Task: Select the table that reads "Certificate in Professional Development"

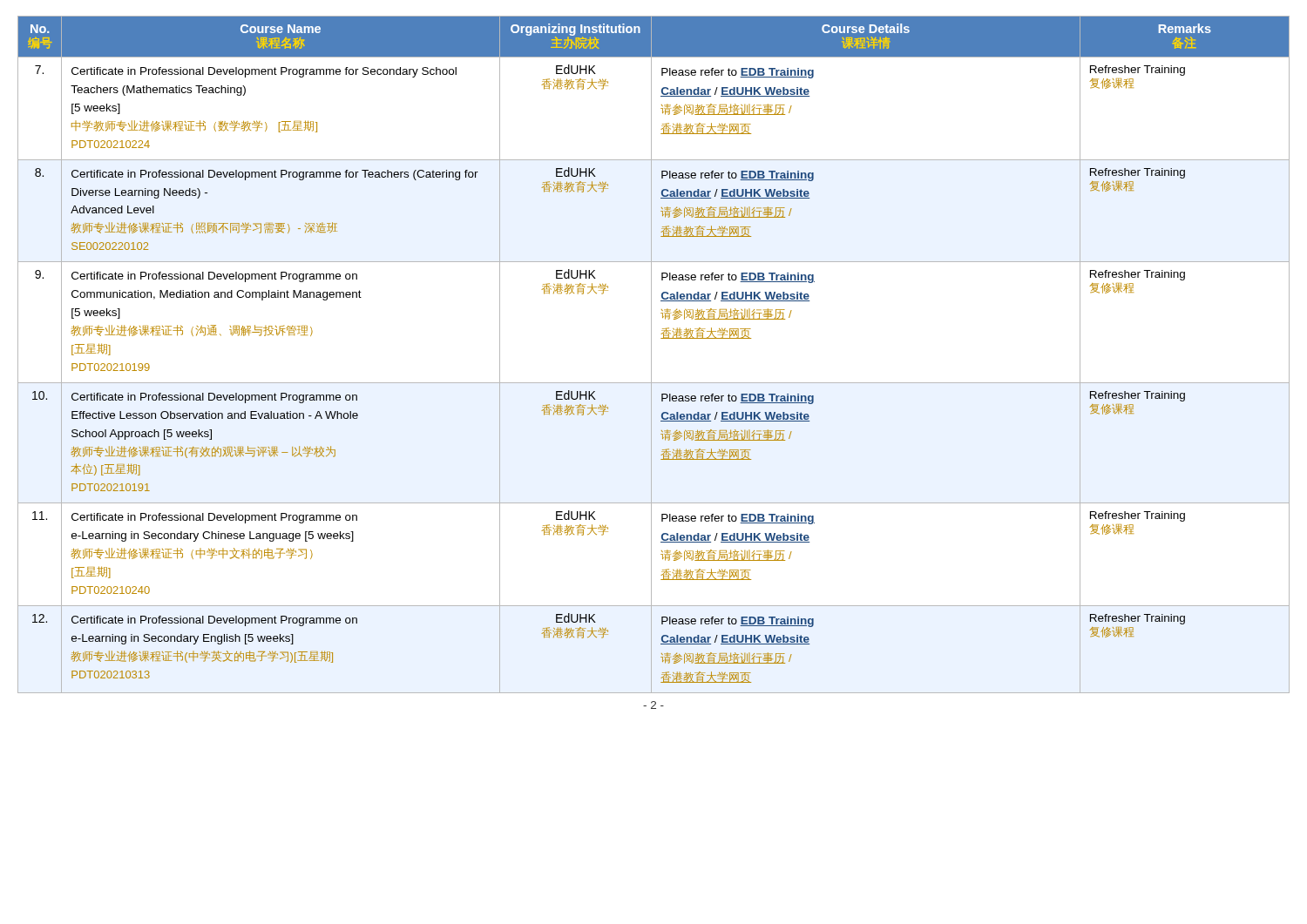Action: 654,354
